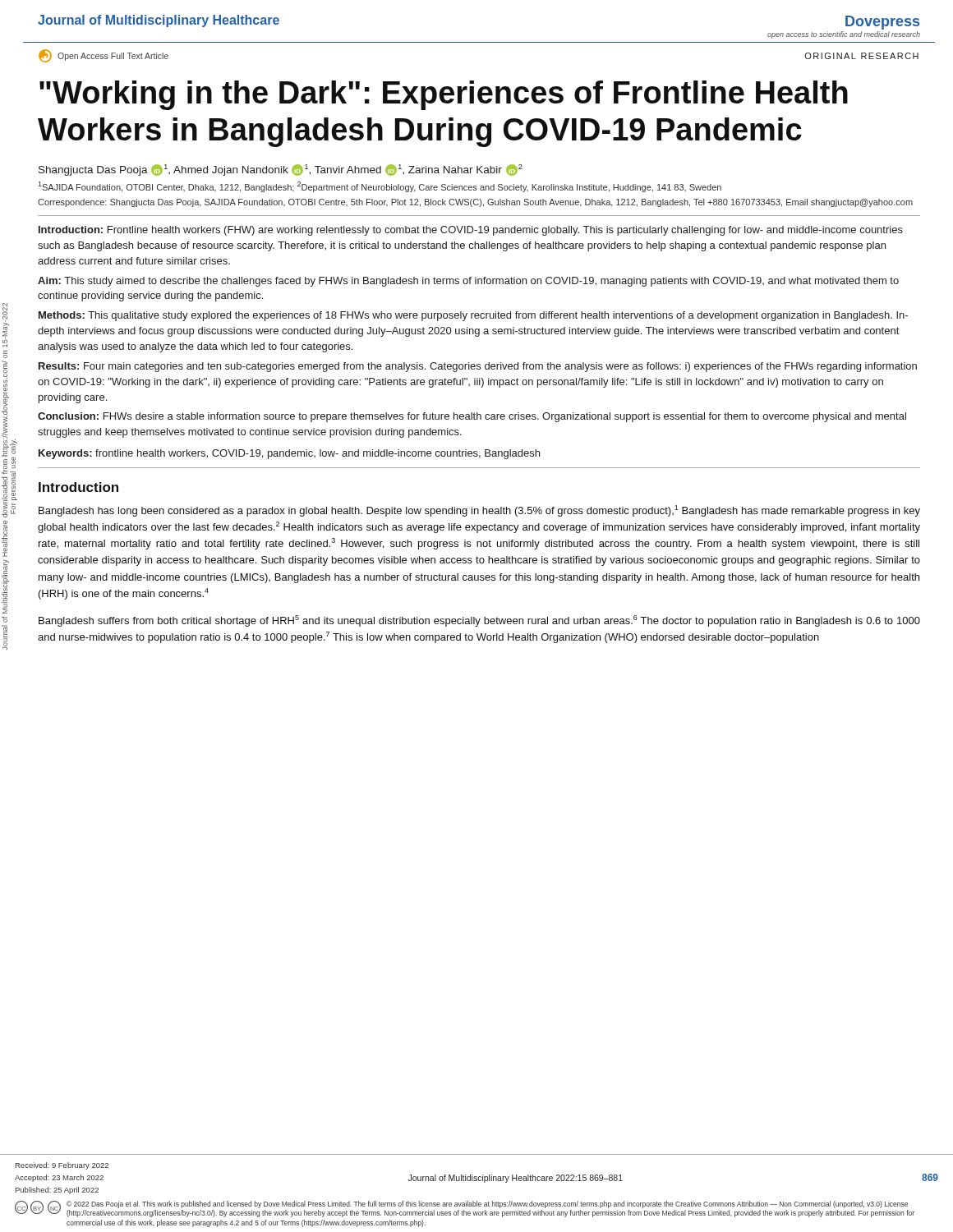Screen dimensions: 1232x953
Task: Click on the passage starting "Shangjucta Das Pooja"
Action: [x=280, y=169]
